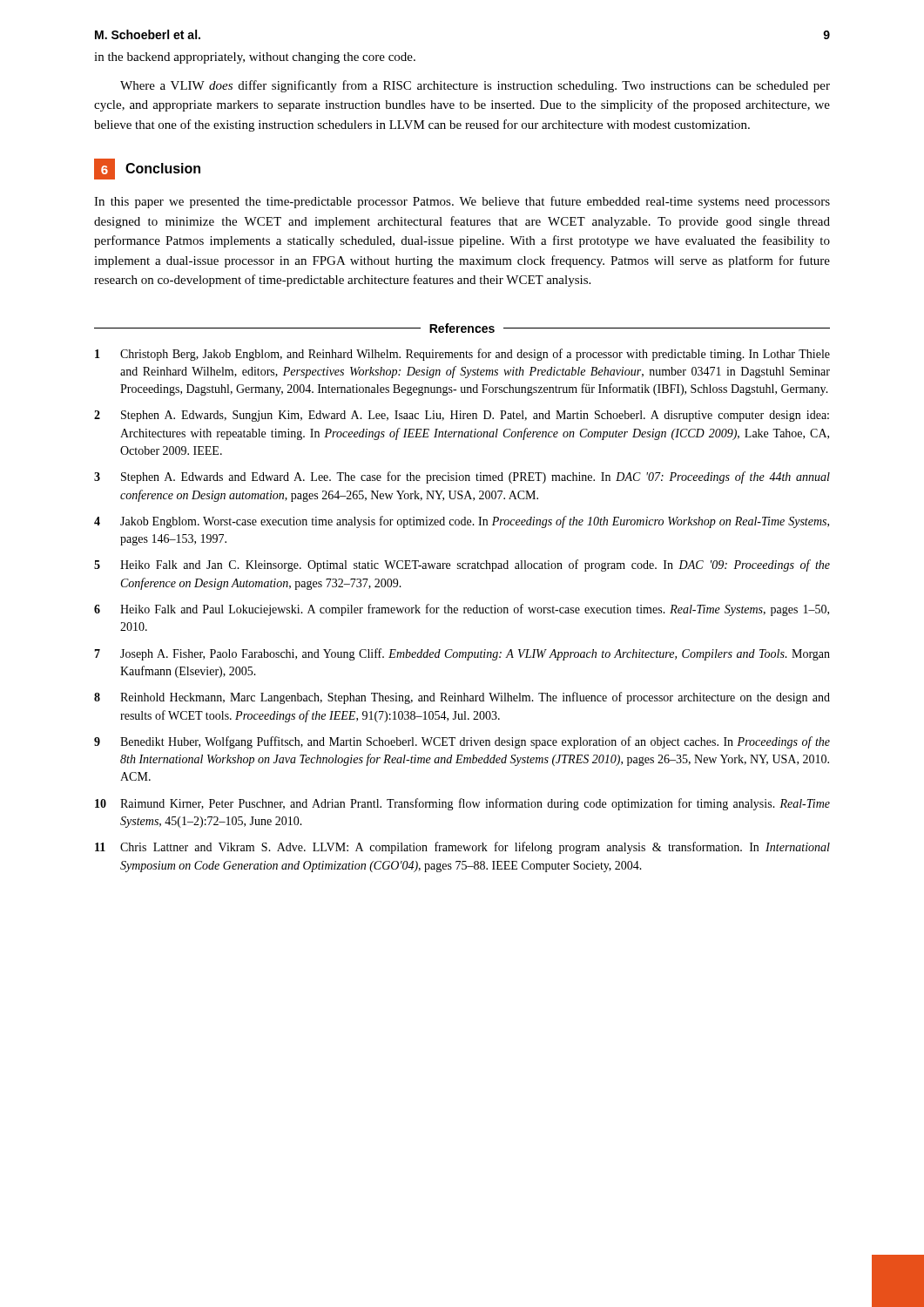Viewport: 924px width, 1307px height.
Task: Point to the passage starting "3 Stephen A. Edwards and"
Action: (462, 487)
